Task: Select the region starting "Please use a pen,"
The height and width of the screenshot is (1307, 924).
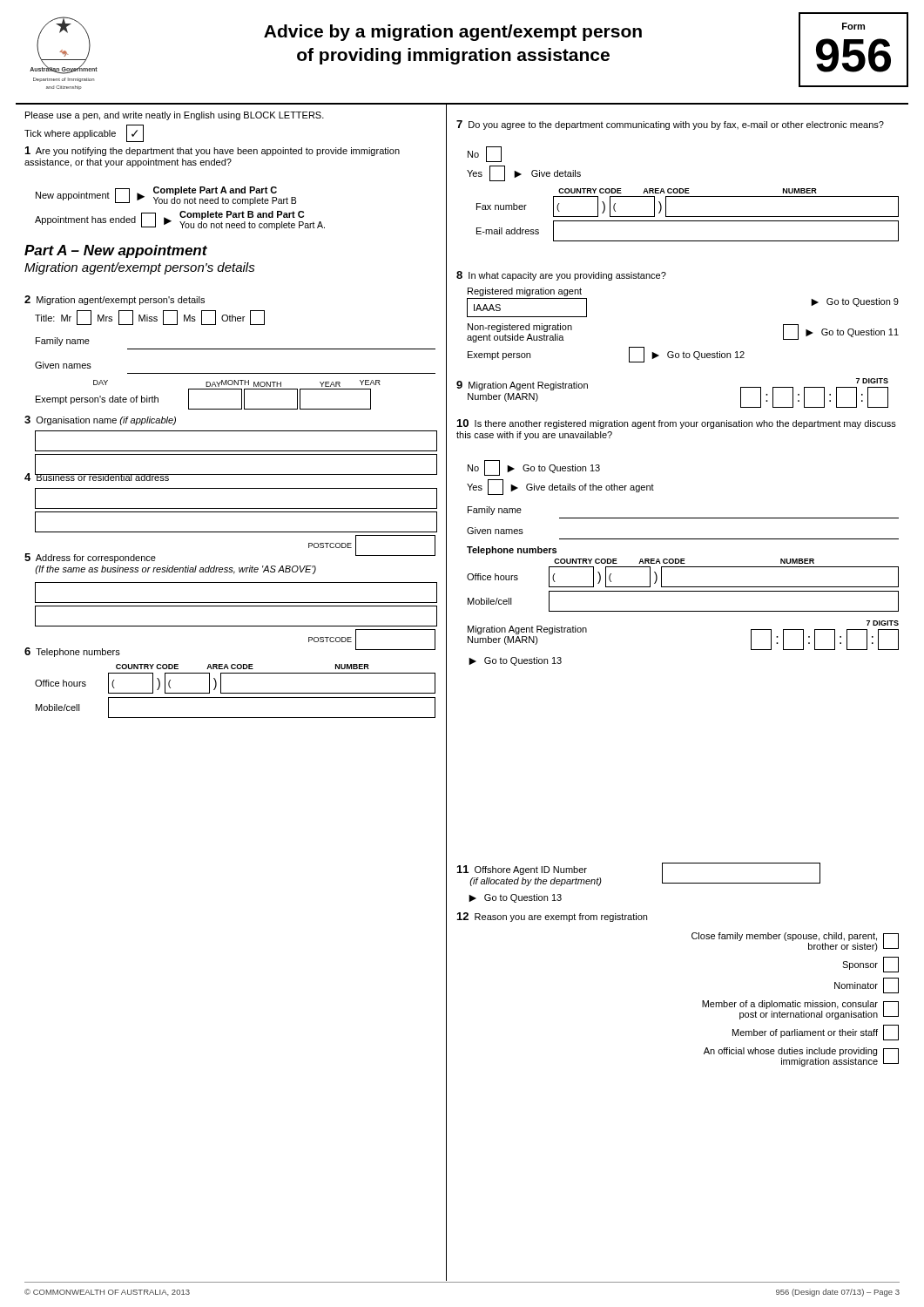Action: 174,115
